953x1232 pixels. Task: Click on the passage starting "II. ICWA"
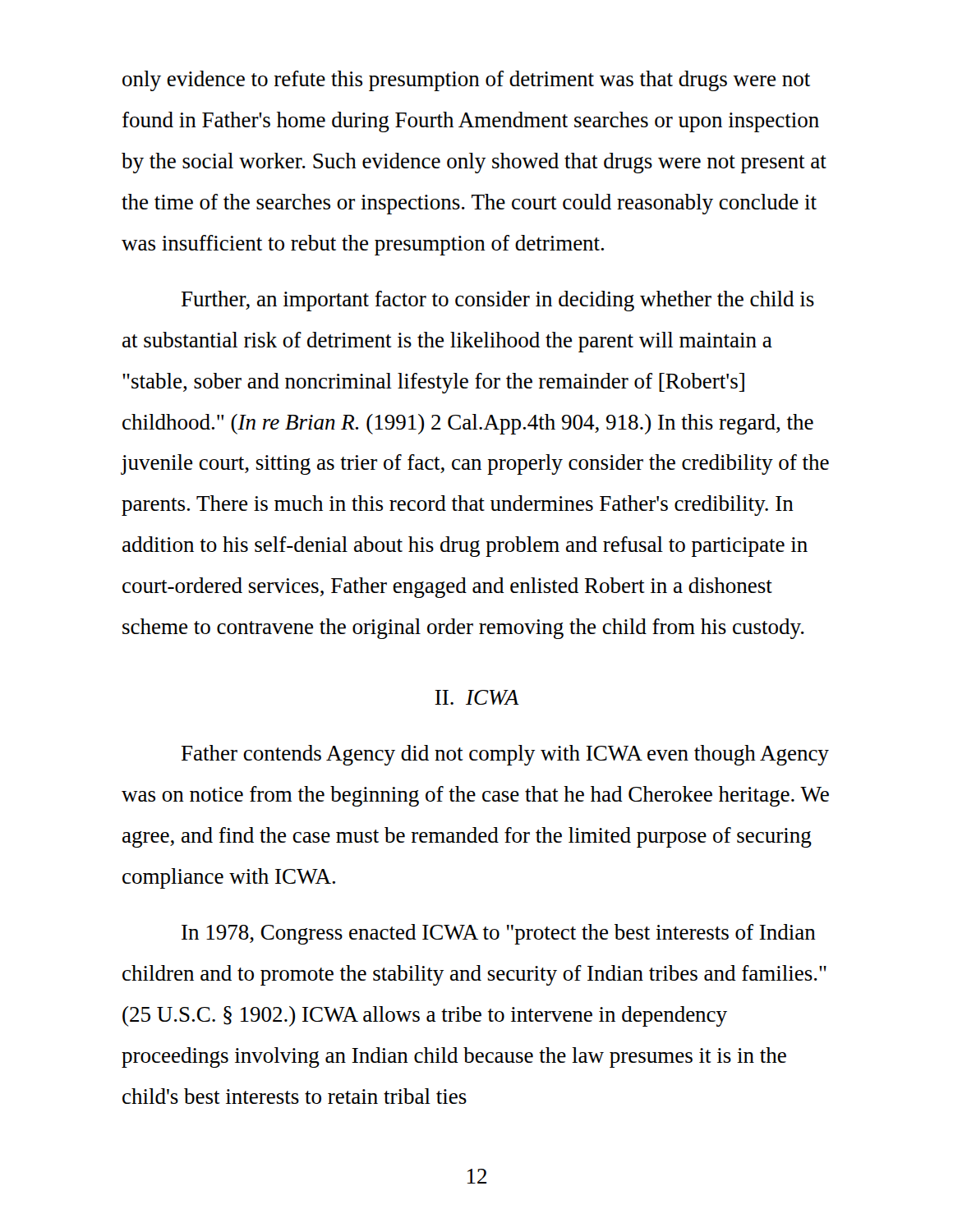coord(476,697)
